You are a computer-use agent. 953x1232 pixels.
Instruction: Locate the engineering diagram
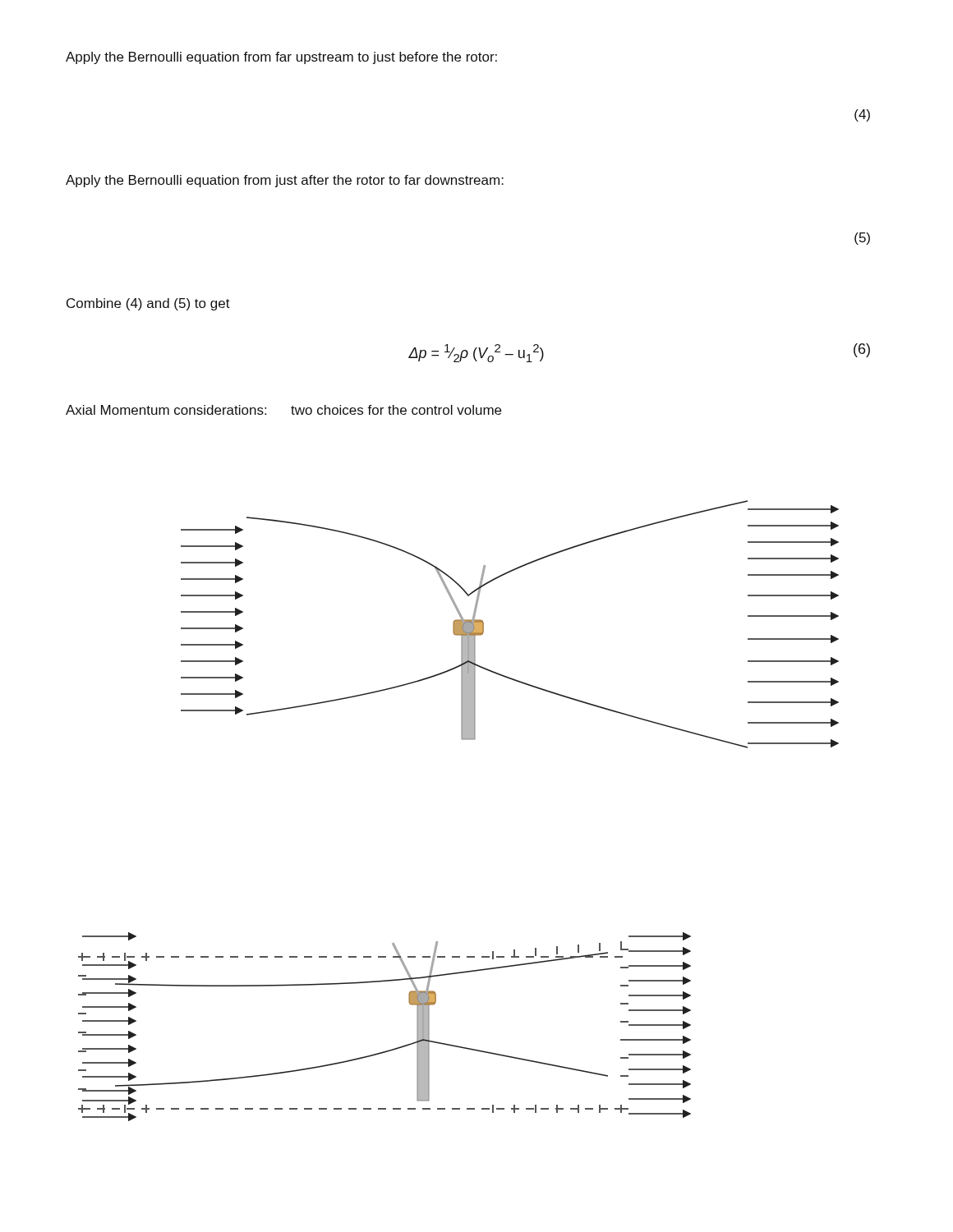[476, 821]
